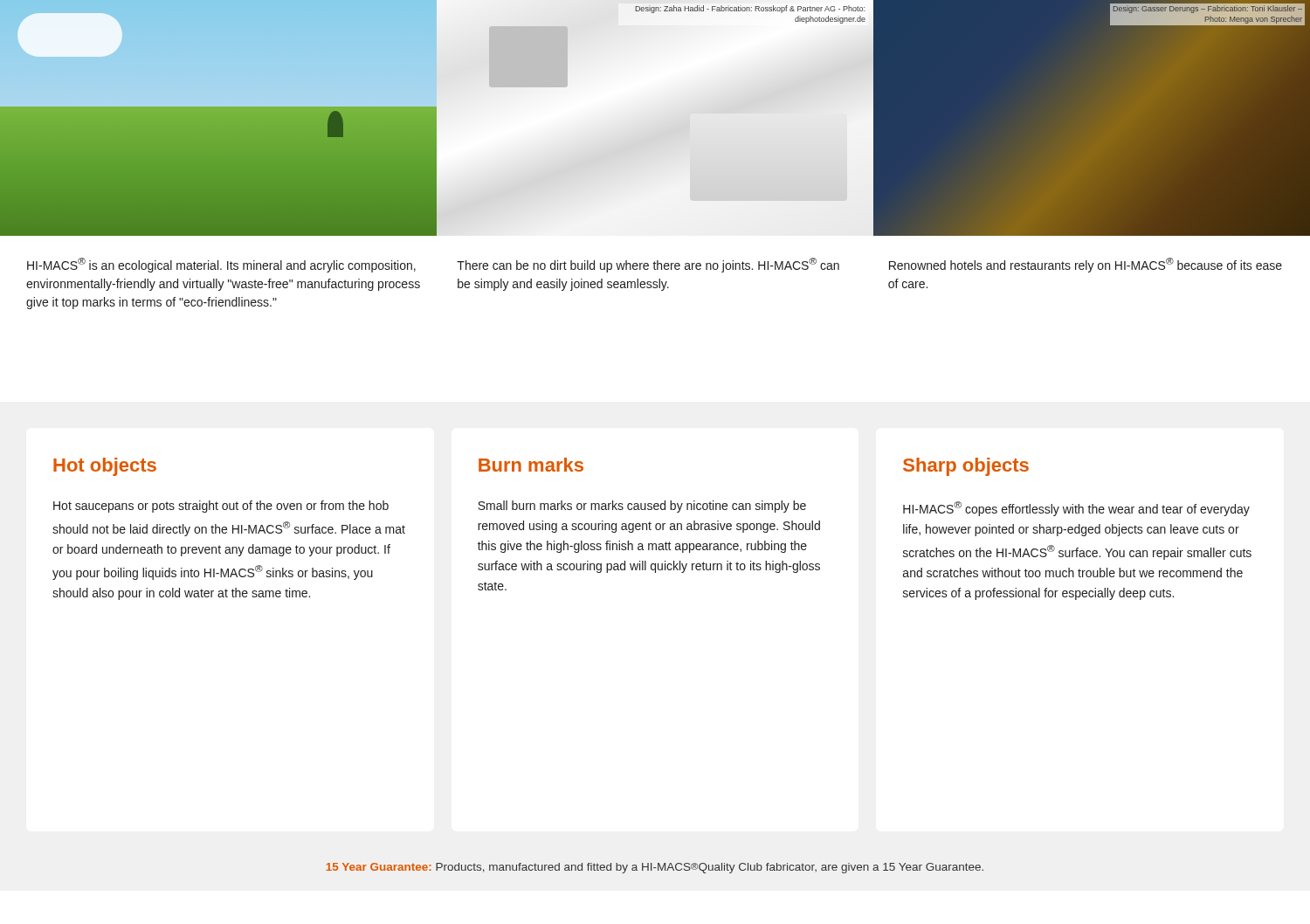Find the region starting "Burn marks"
The height and width of the screenshot is (924, 1310).
tap(531, 465)
